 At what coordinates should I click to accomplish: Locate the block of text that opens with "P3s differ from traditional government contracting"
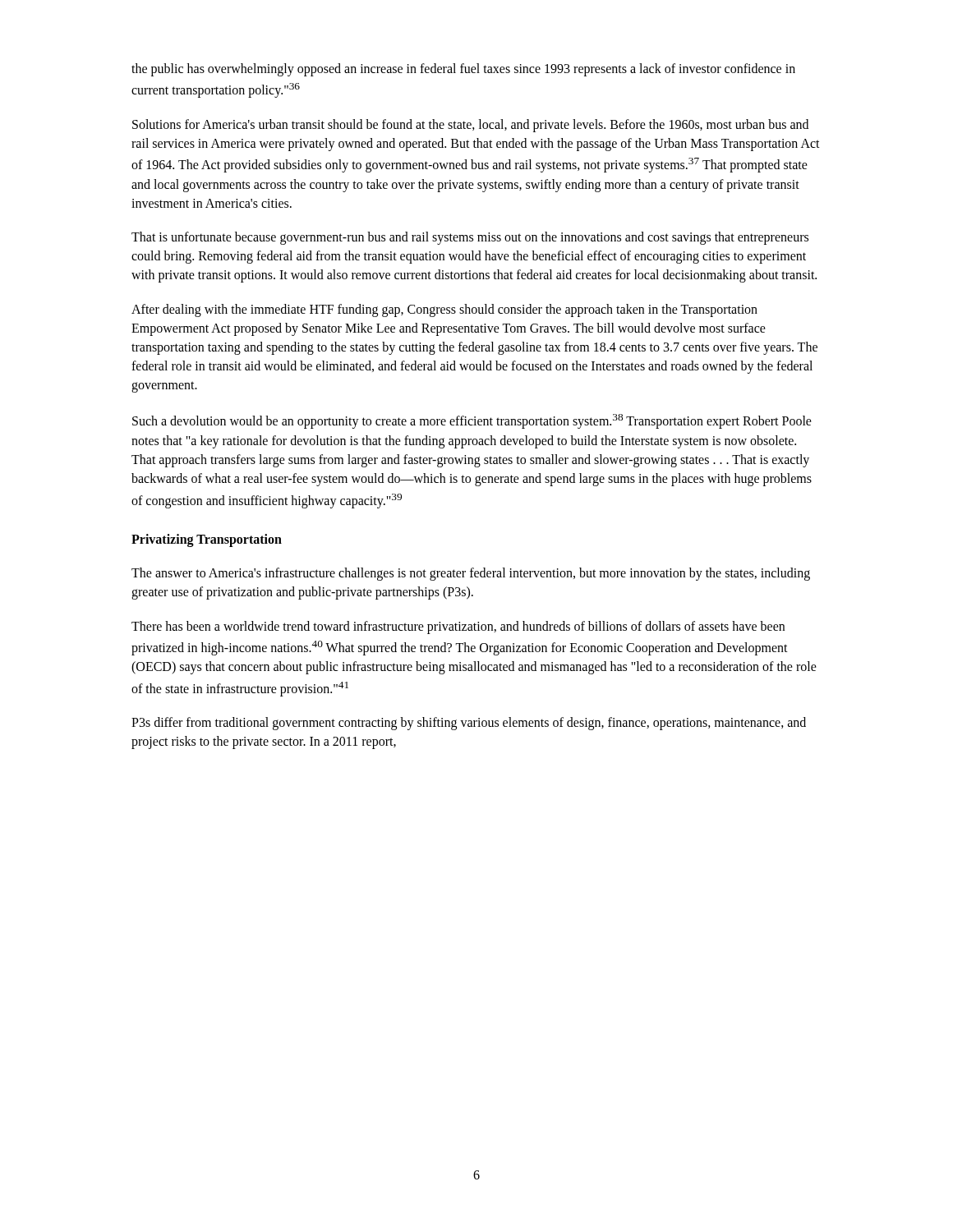[469, 732]
